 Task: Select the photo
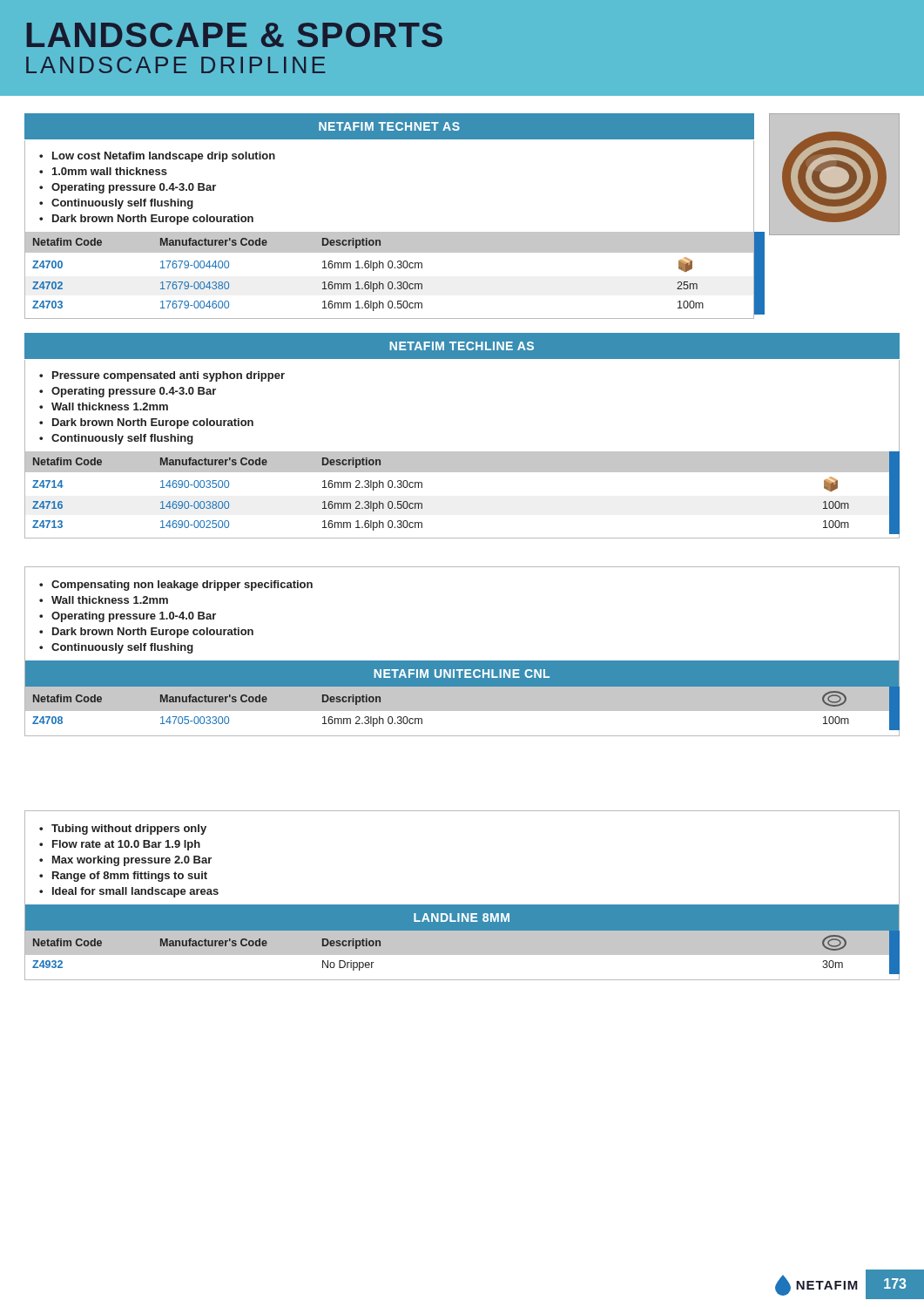coord(834,174)
